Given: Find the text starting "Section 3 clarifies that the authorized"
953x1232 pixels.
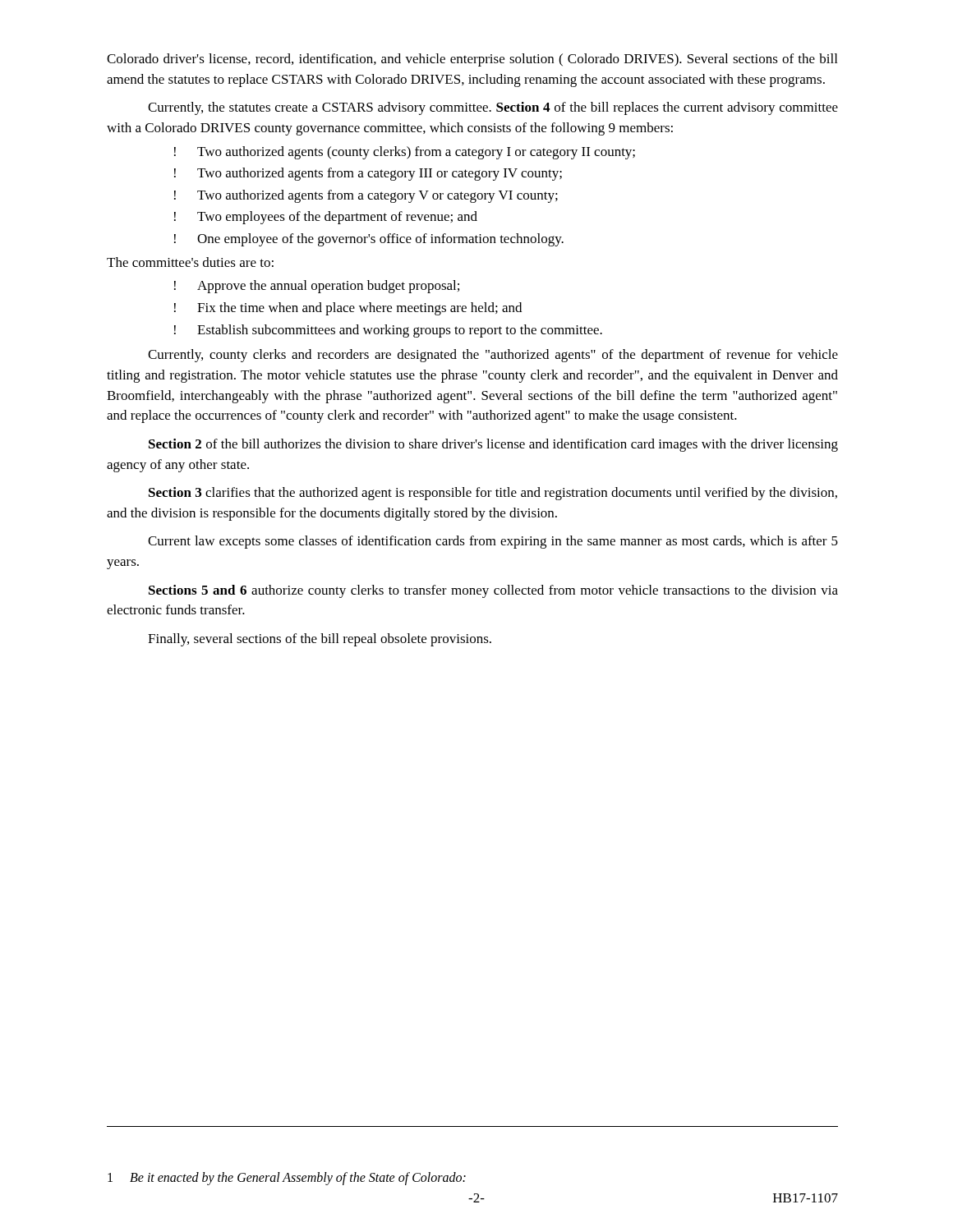Looking at the screenshot, I should click(472, 503).
